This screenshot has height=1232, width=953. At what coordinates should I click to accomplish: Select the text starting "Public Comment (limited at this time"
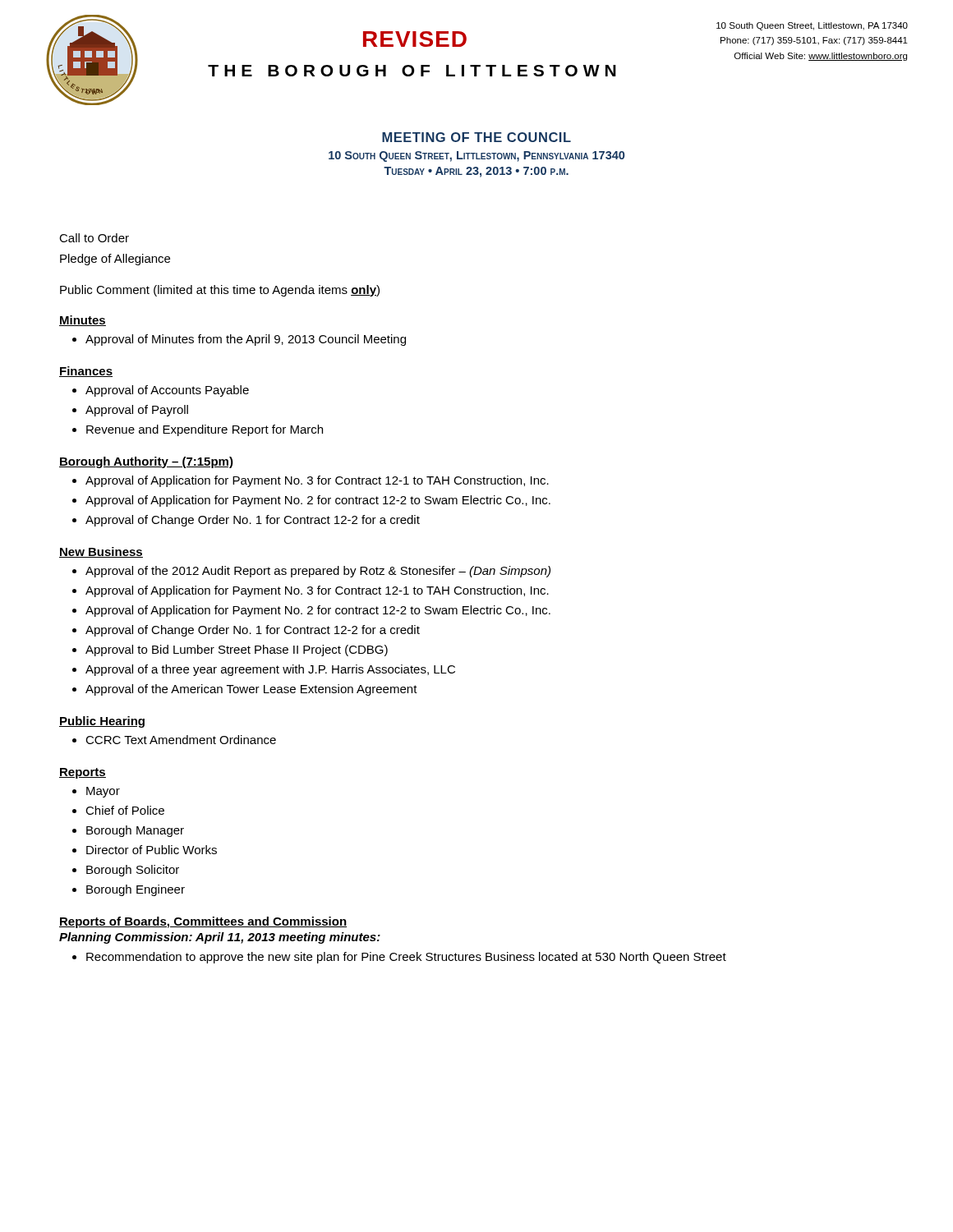(220, 289)
